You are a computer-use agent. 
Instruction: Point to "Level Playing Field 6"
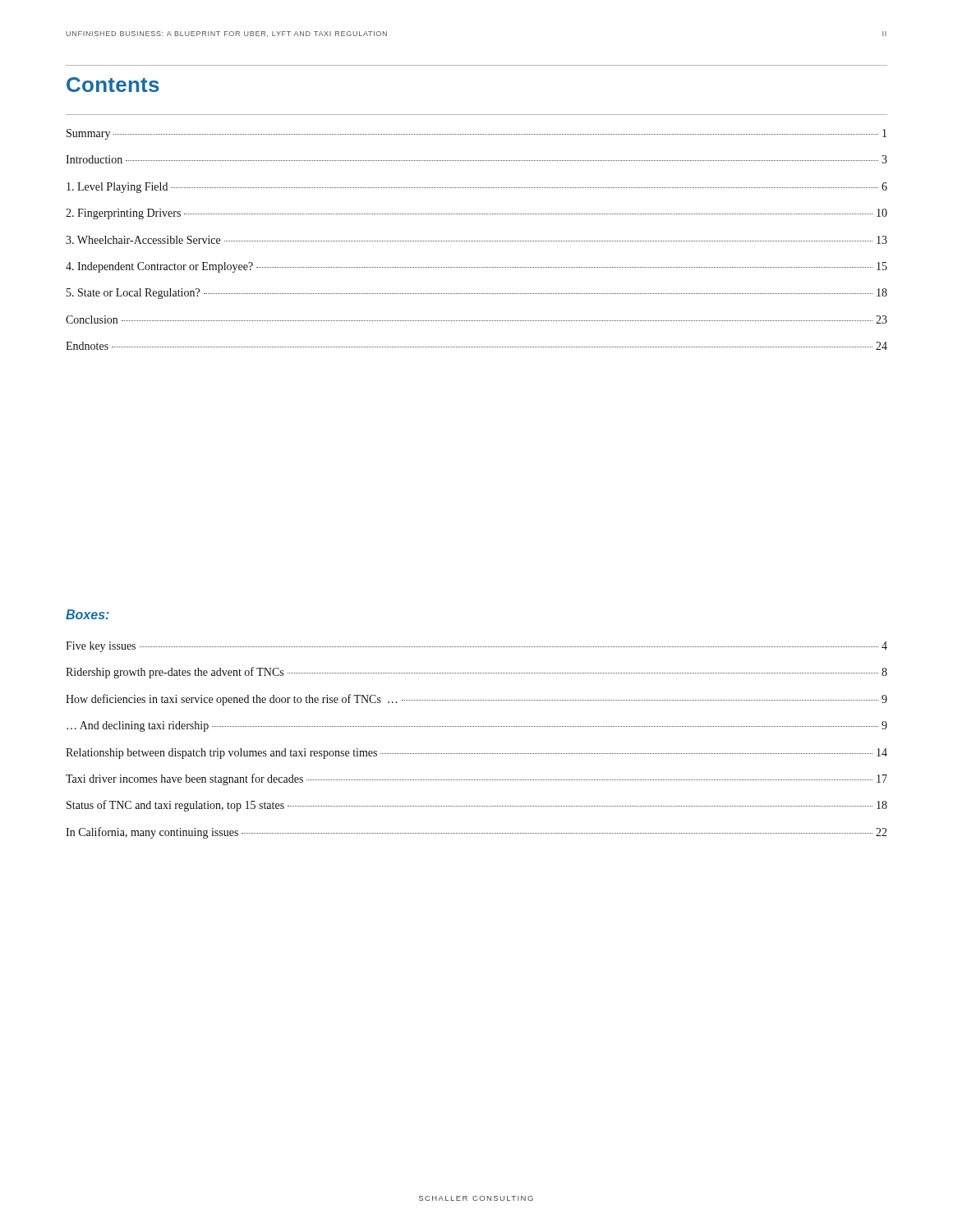476,187
